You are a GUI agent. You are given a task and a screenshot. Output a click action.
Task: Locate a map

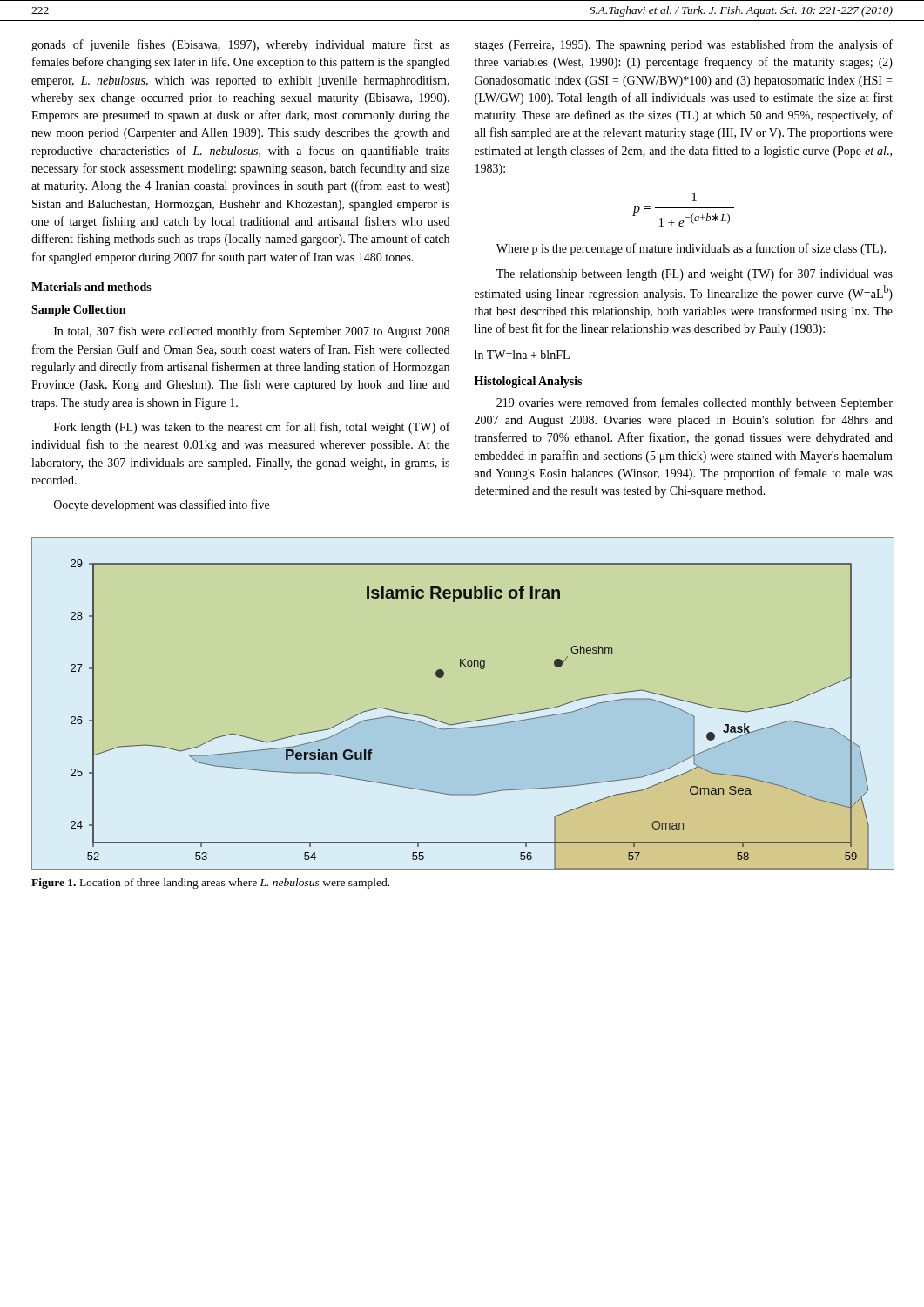point(462,703)
